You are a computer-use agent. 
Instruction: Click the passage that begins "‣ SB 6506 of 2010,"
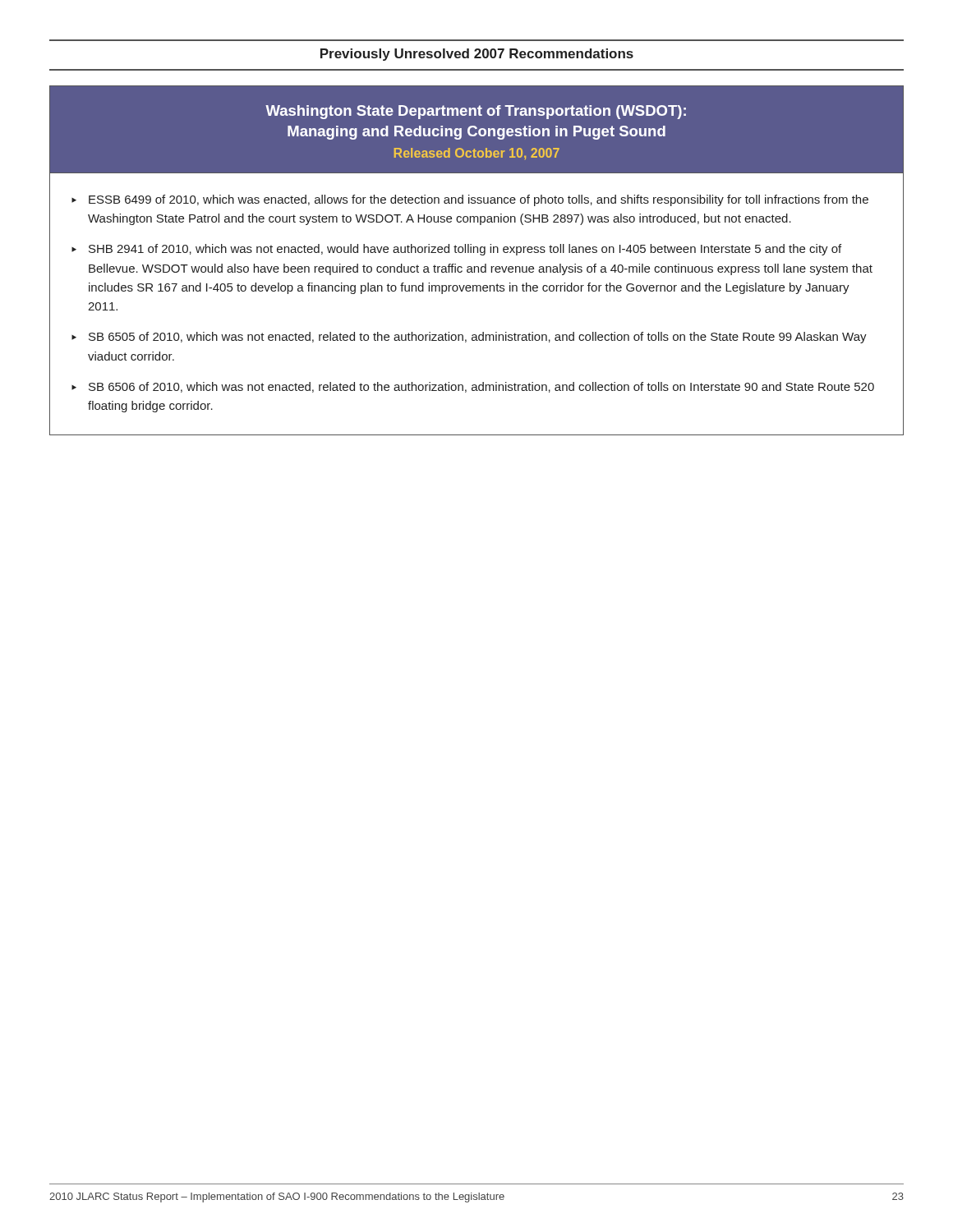point(475,396)
